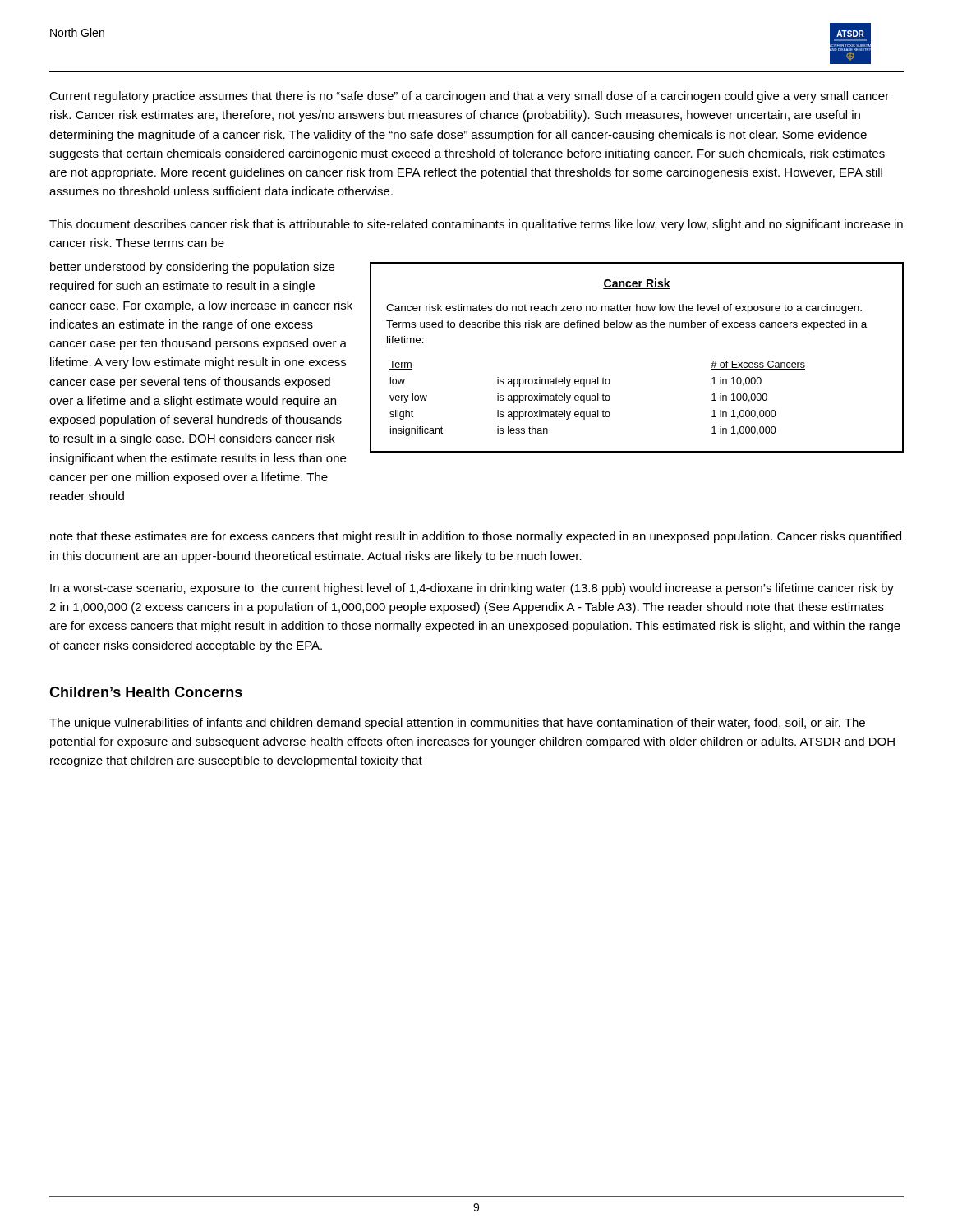Where is the passage that starts "Current regulatory practice assumes that there is"?
Viewport: 953px width, 1232px height.
[x=469, y=143]
